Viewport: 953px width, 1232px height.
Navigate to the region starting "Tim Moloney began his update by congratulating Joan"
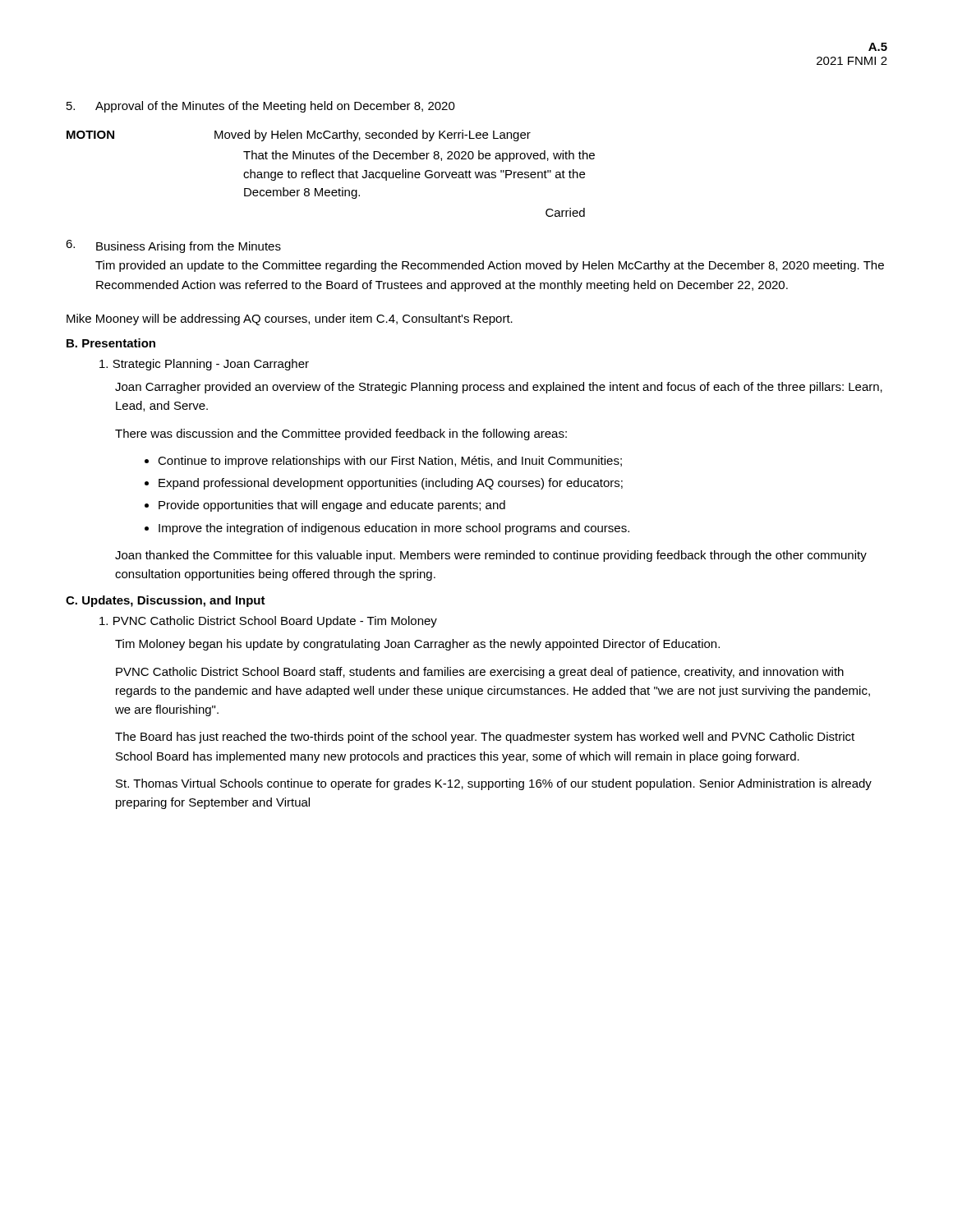tap(418, 644)
